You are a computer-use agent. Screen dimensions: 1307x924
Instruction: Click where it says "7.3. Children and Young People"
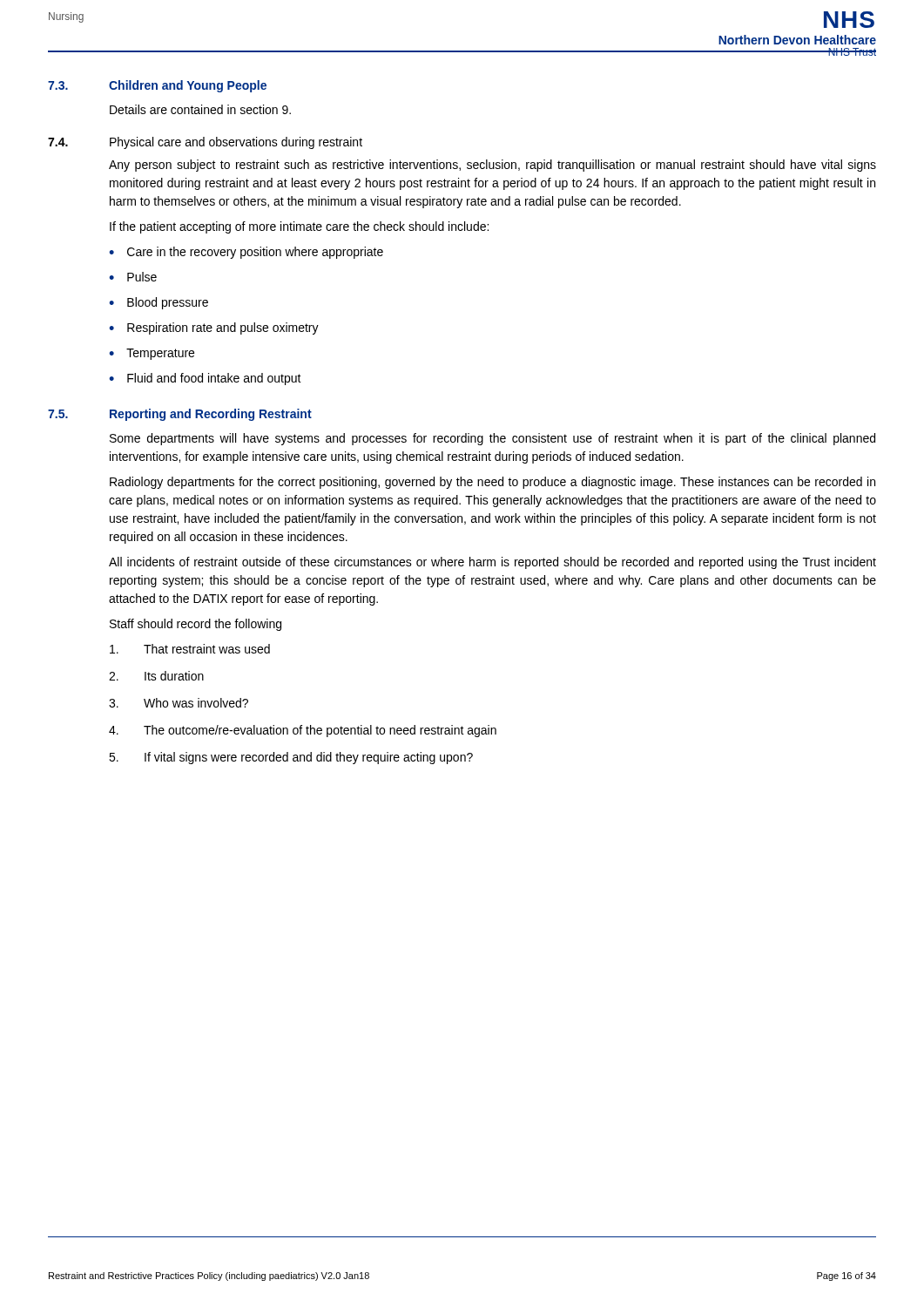(157, 85)
